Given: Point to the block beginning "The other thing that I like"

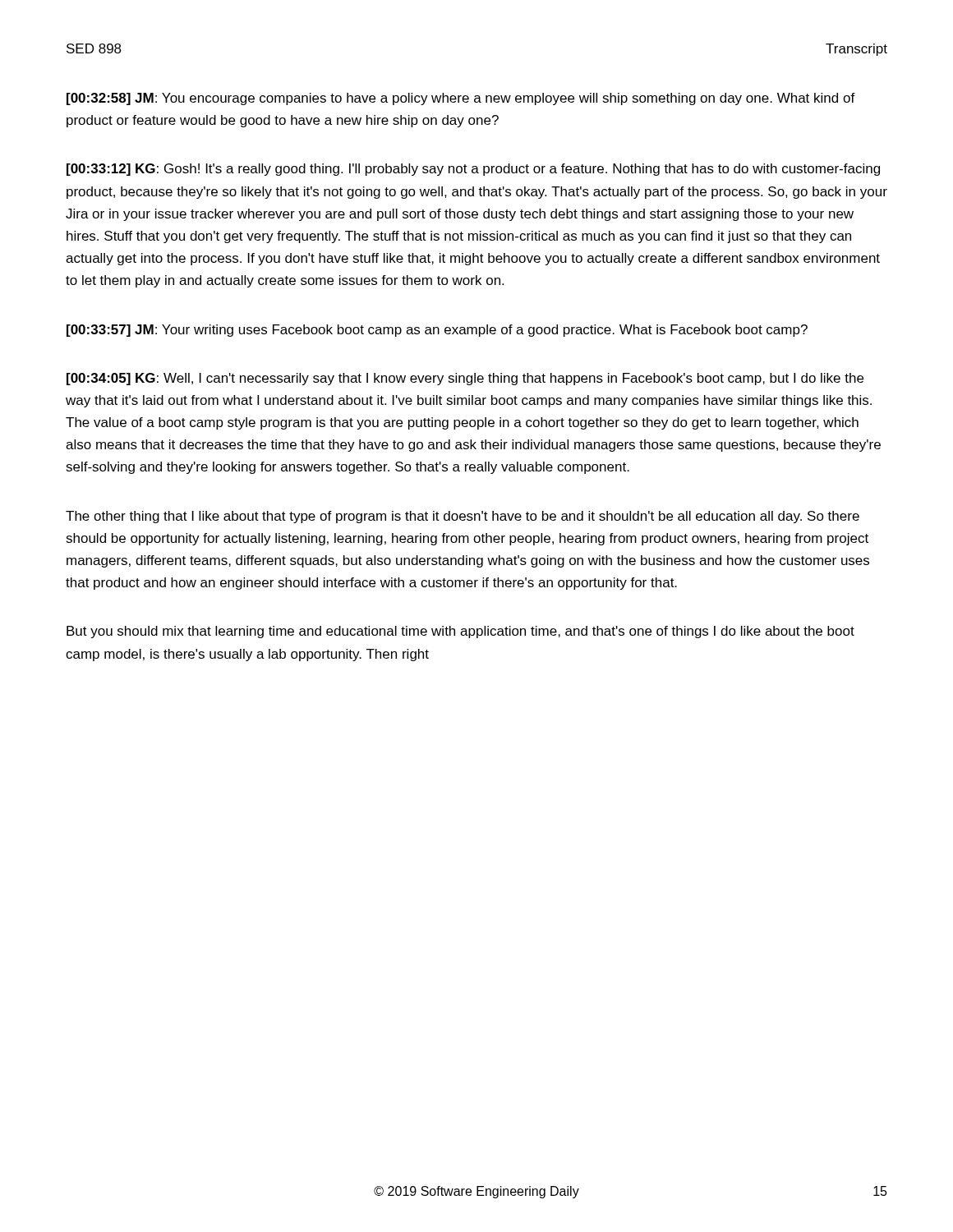Looking at the screenshot, I should (x=468, y=549).
